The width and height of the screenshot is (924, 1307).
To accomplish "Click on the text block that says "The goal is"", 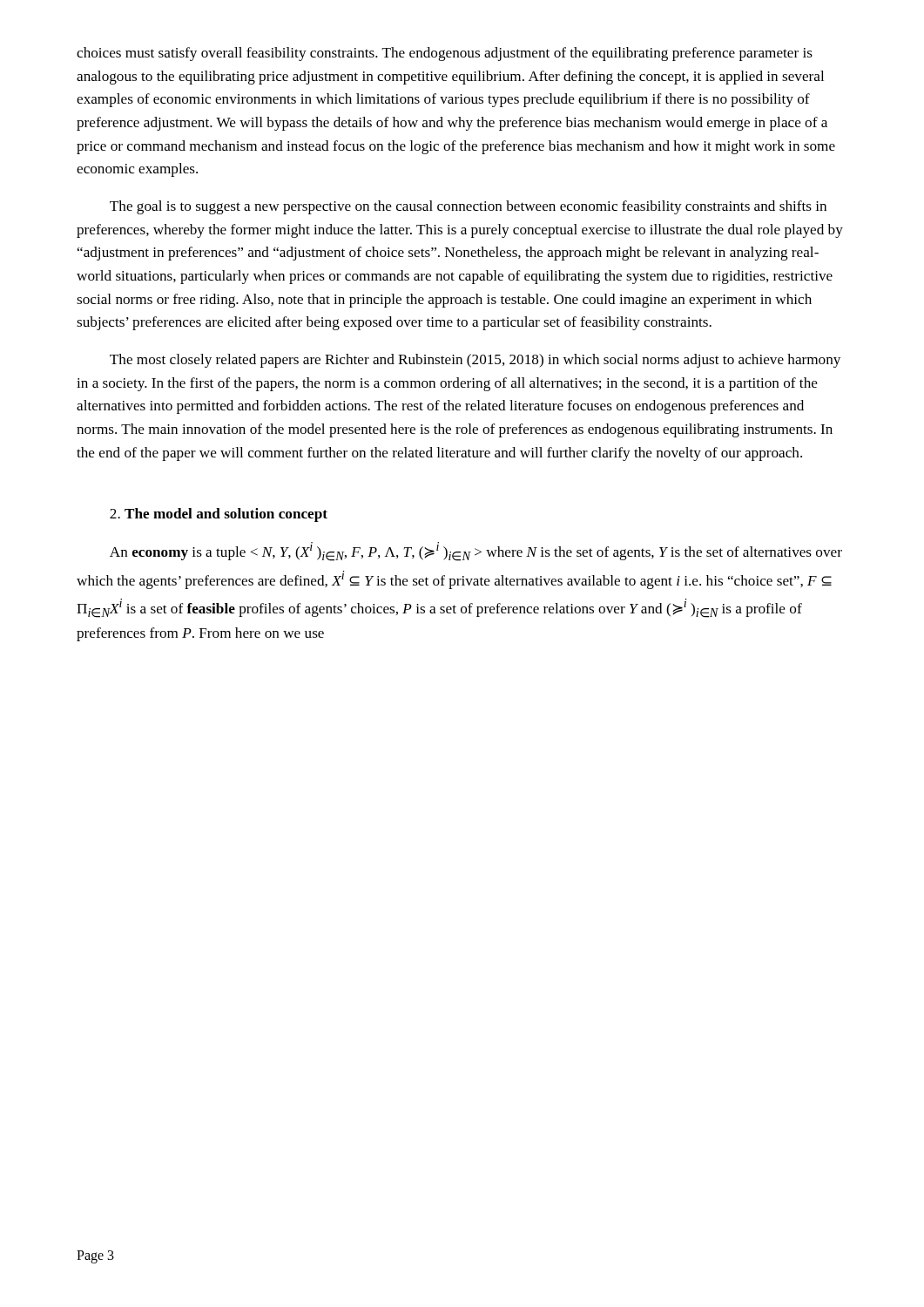I will tap(462, 265).
